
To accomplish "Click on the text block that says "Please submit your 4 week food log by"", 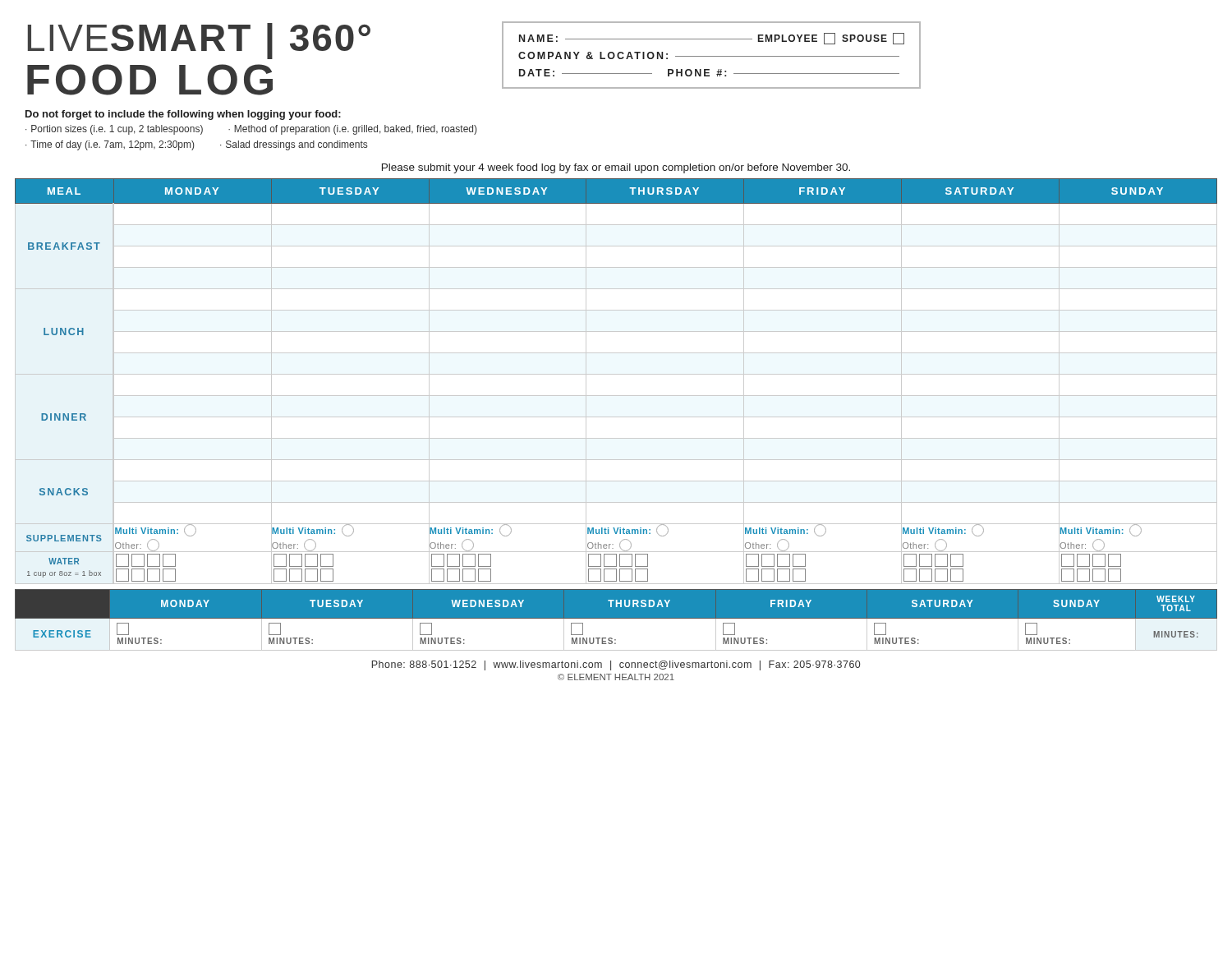I will [616, 167].
